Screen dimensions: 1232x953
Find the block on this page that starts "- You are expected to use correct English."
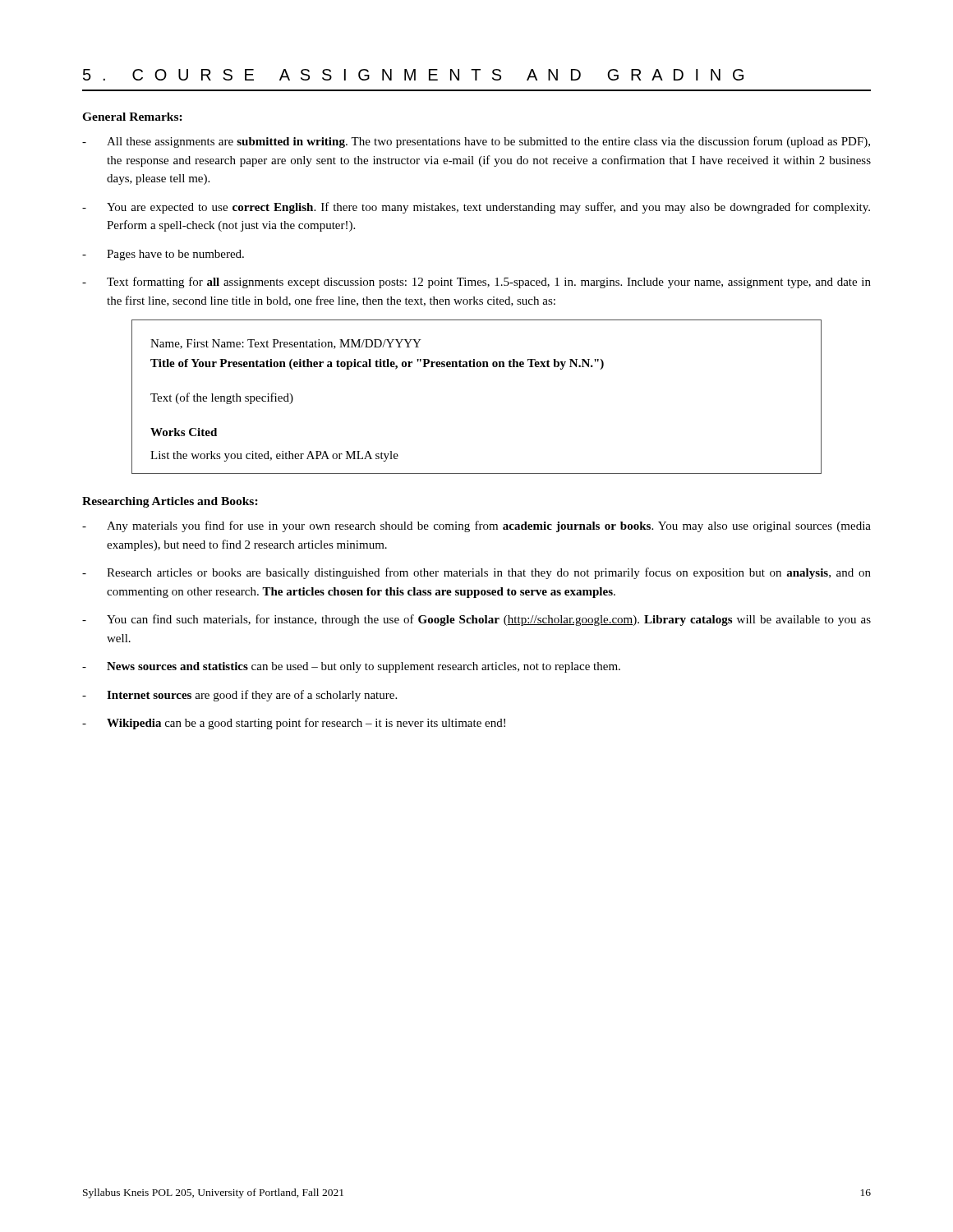point(476,216)
